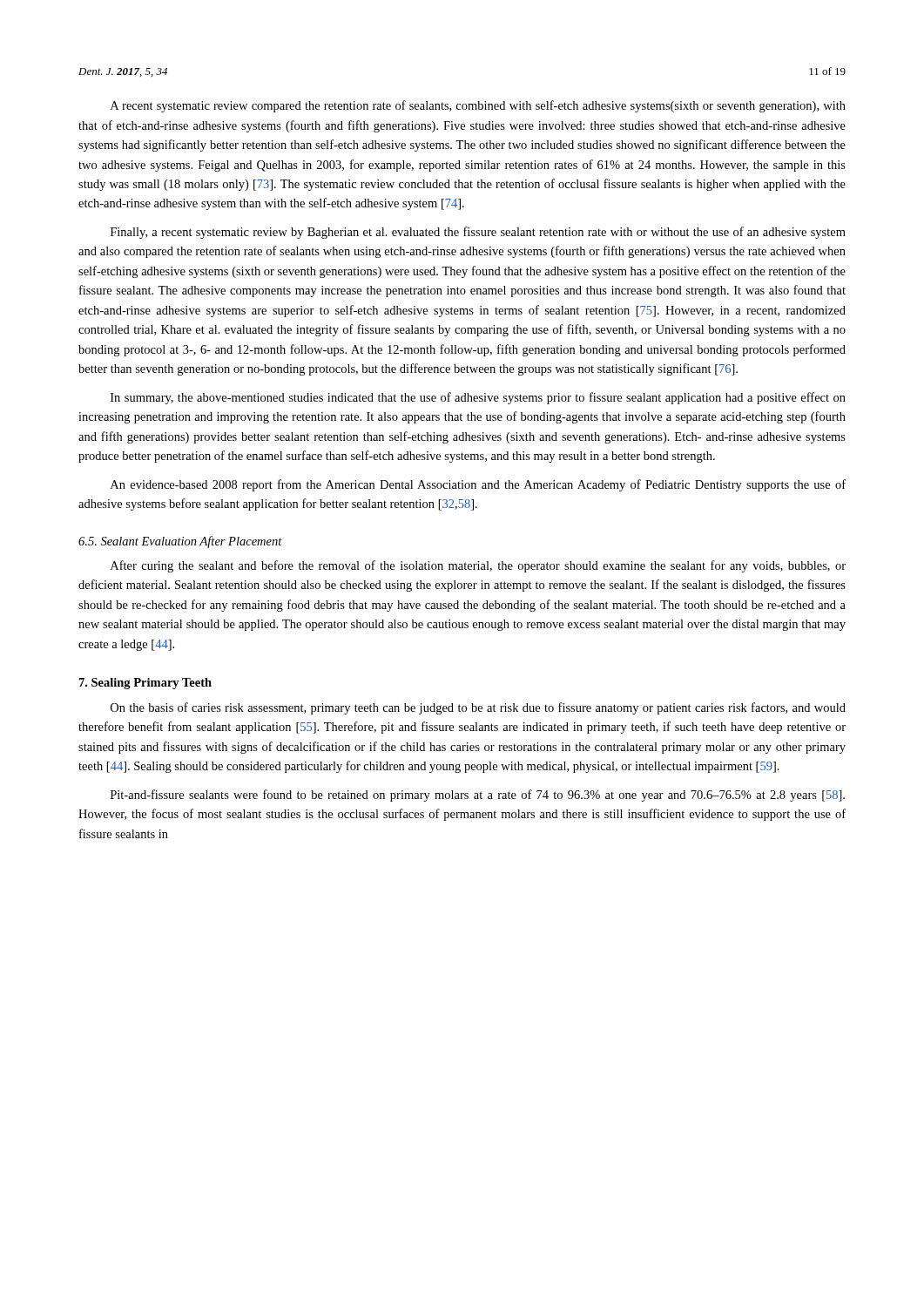Find the block on this page that starts "A recent systematic review compared the"

462,155
